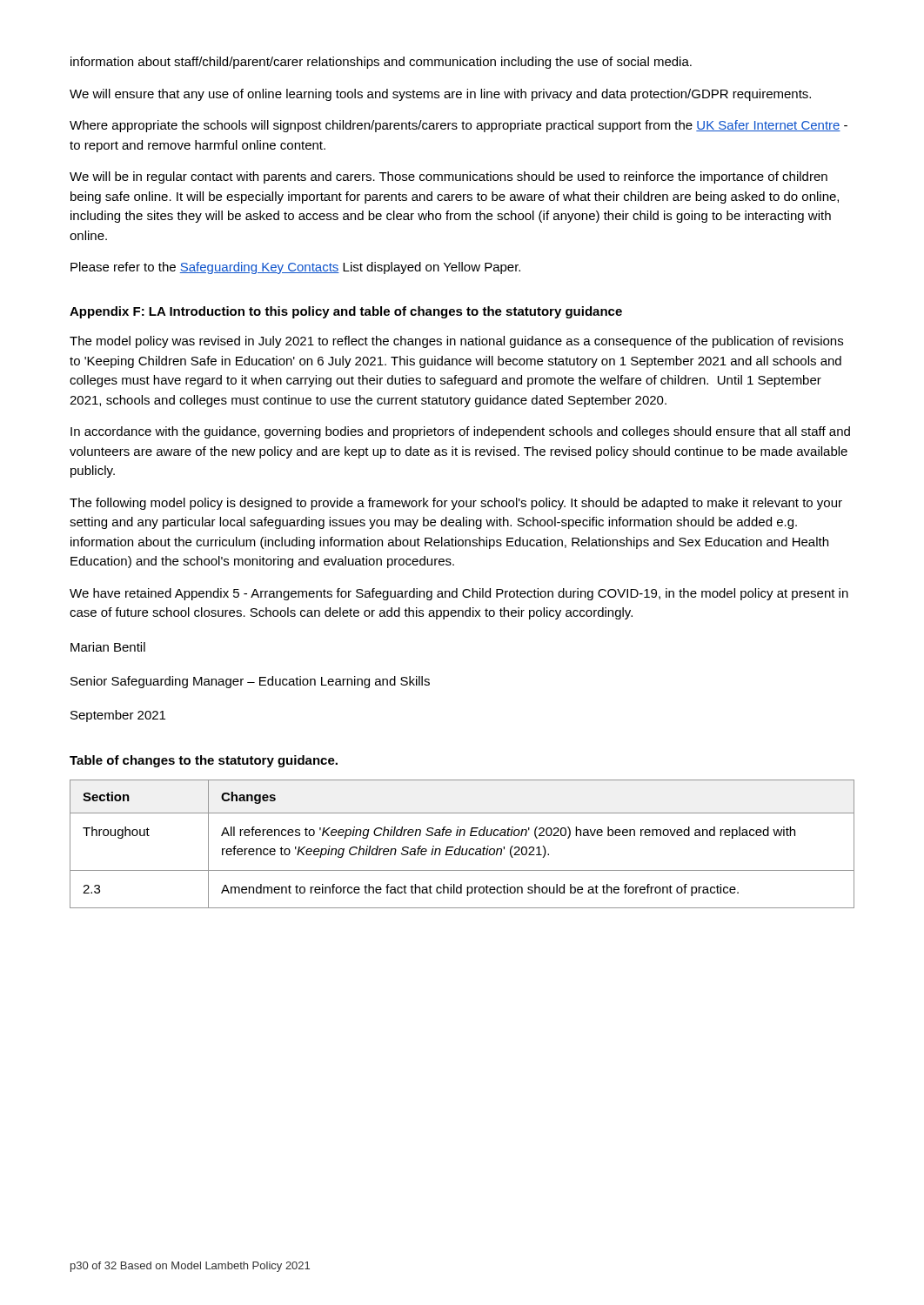This screenshot has width=924, height=1305.
Task: Click on the element starting "Table of changes"
Action: (204, 760)
